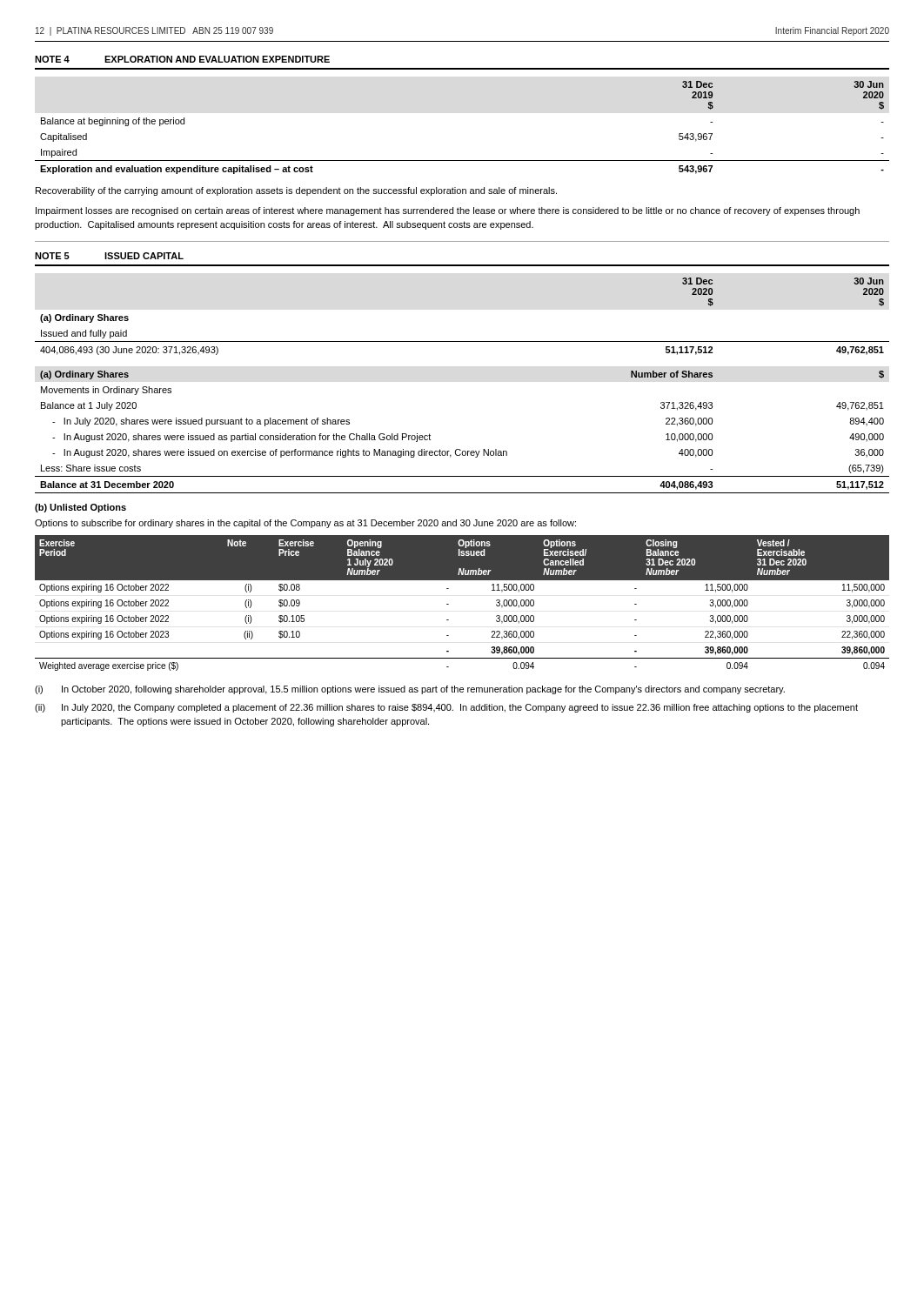The height and width of the screenshot is (1305, 924).
Task: Select the text block with the text "Options to subscribe for ordinary shares in"
Action: [306, 522]
